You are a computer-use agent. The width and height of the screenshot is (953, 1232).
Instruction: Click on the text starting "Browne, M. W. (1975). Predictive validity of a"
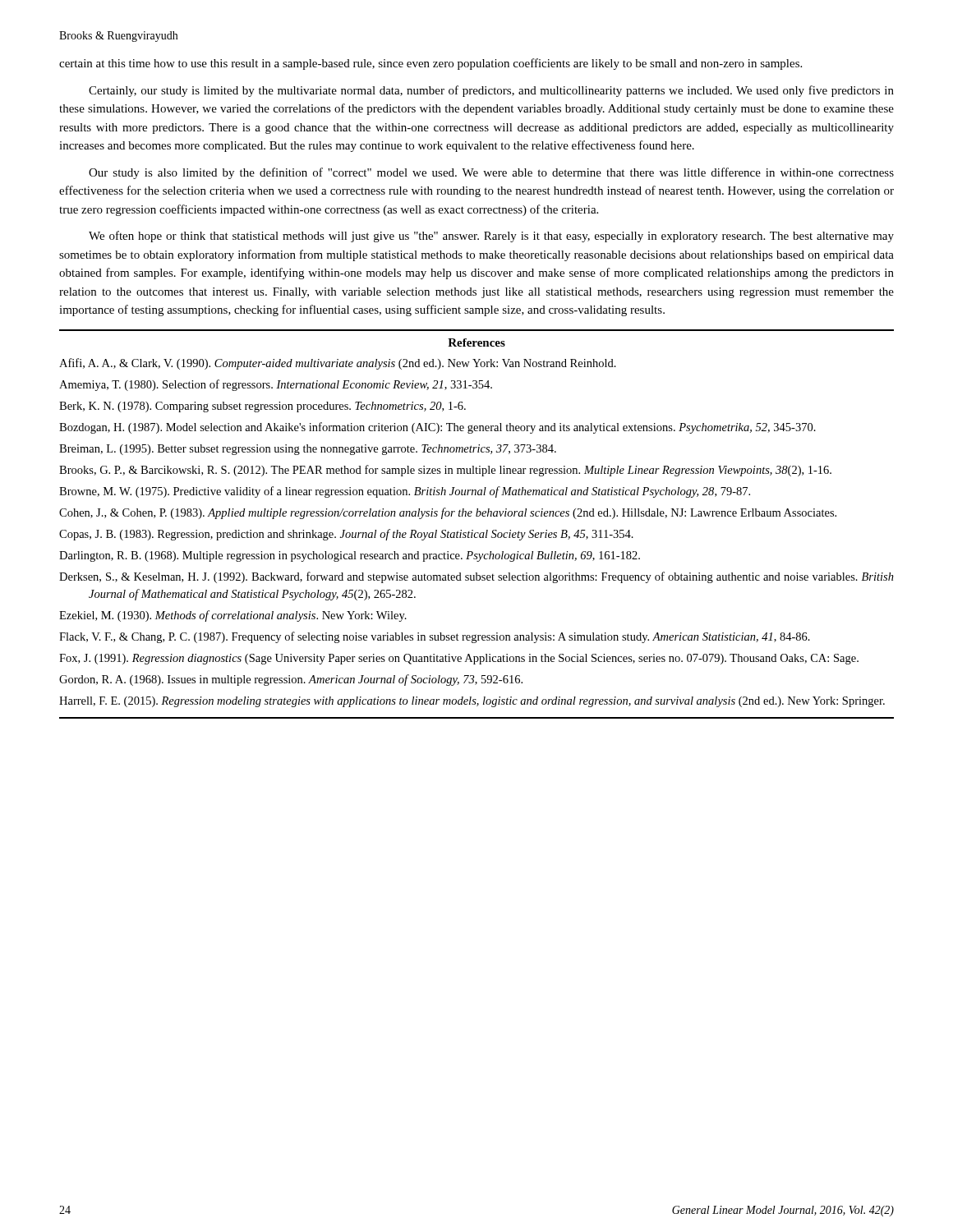pyautogui.click(x=405, y=491)
